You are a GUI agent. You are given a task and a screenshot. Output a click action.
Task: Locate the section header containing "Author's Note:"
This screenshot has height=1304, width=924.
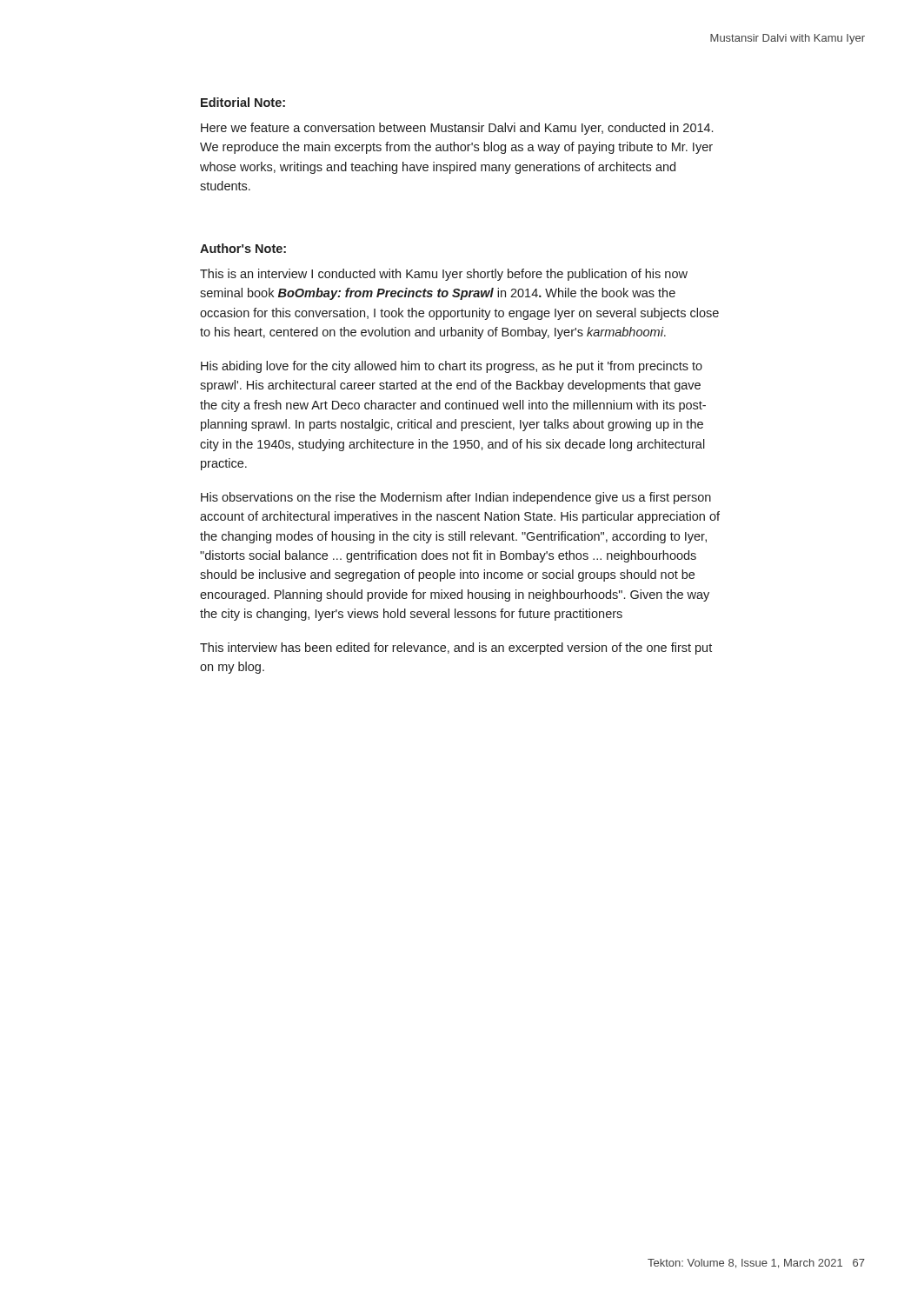(243, 248)
